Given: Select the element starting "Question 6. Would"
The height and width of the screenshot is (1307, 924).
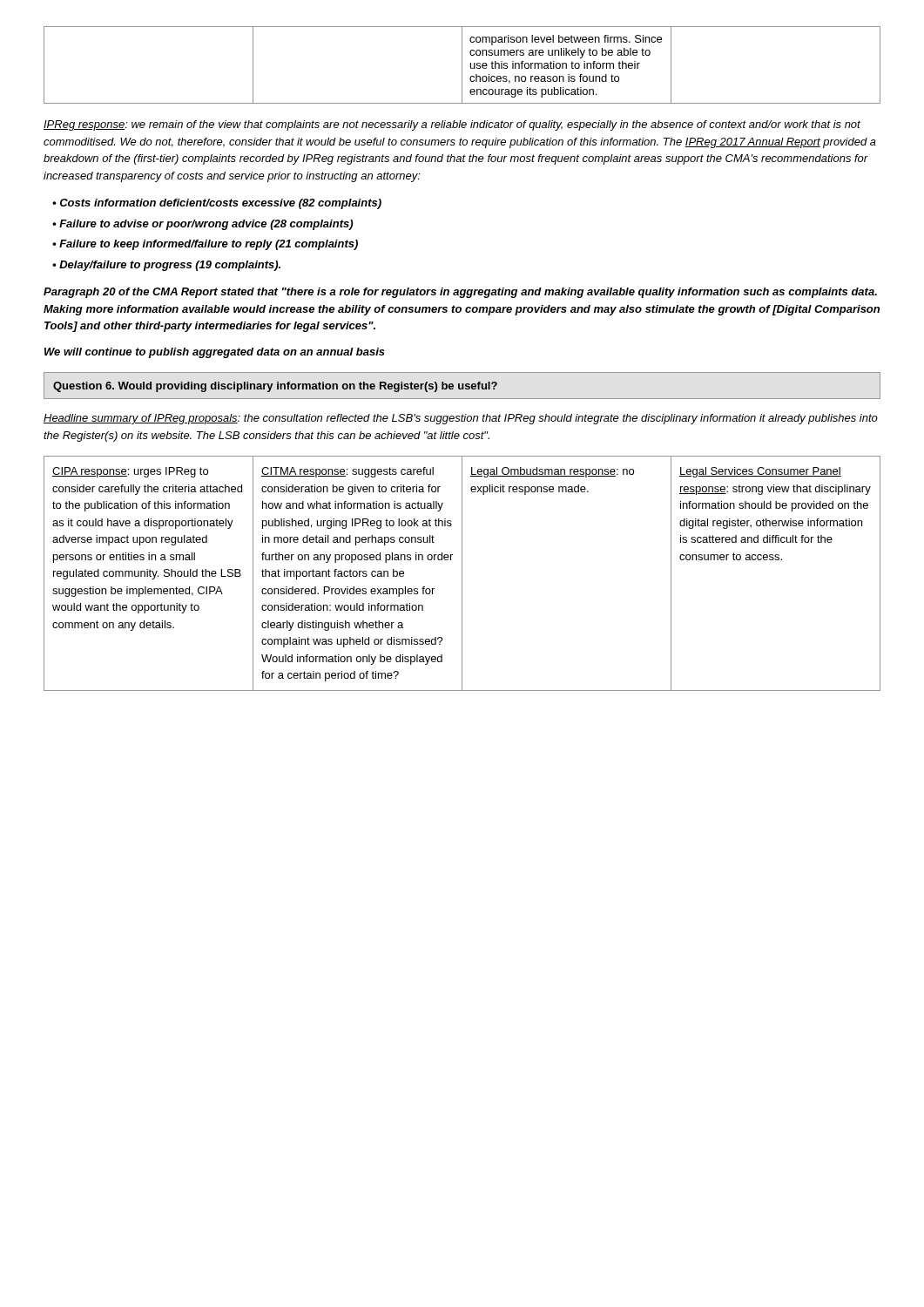Looking at the screenshot, I should [x=275, y=386].
